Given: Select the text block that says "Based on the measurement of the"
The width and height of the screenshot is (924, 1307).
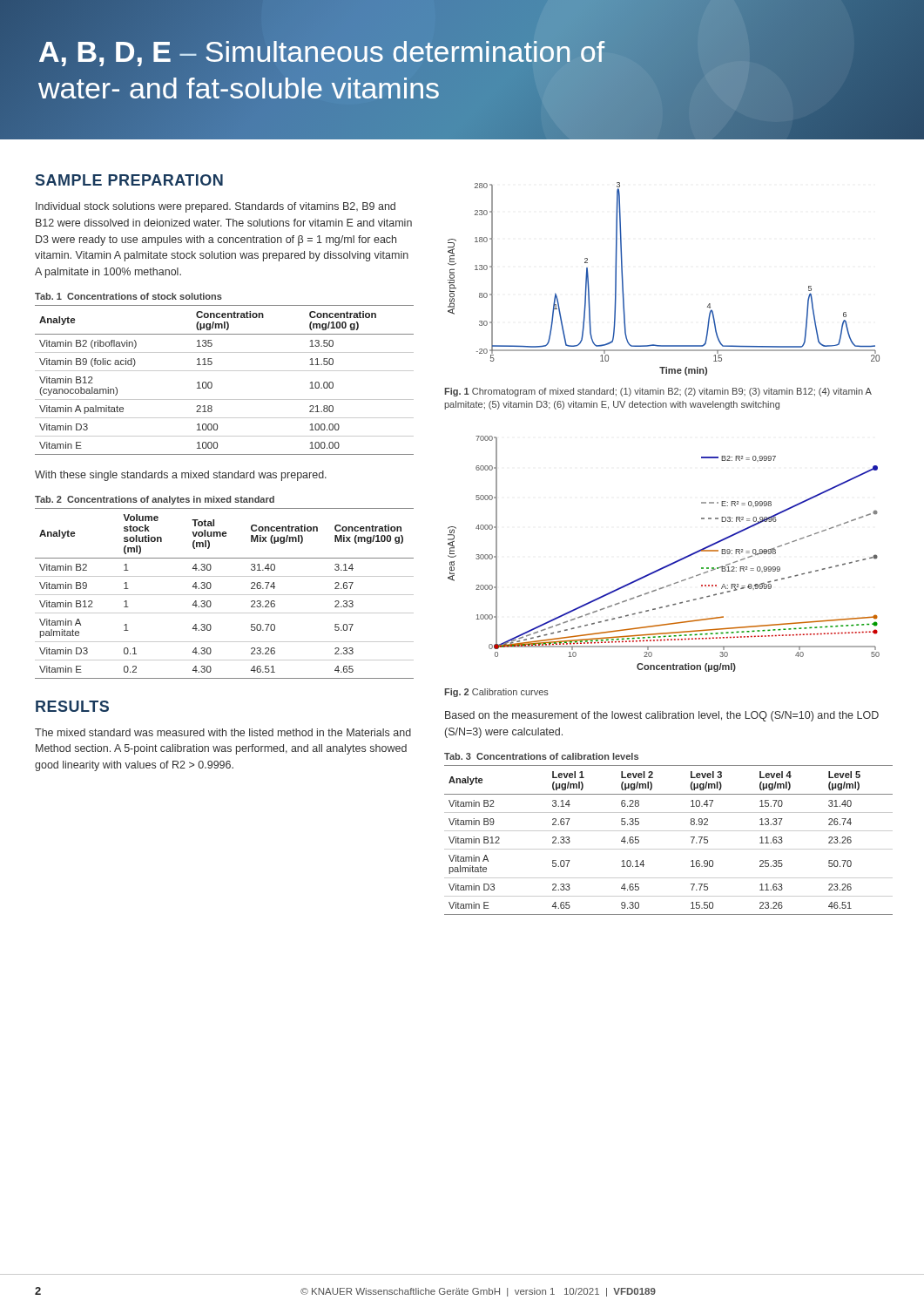Looking at the screenshot, I should pos(662,724).
